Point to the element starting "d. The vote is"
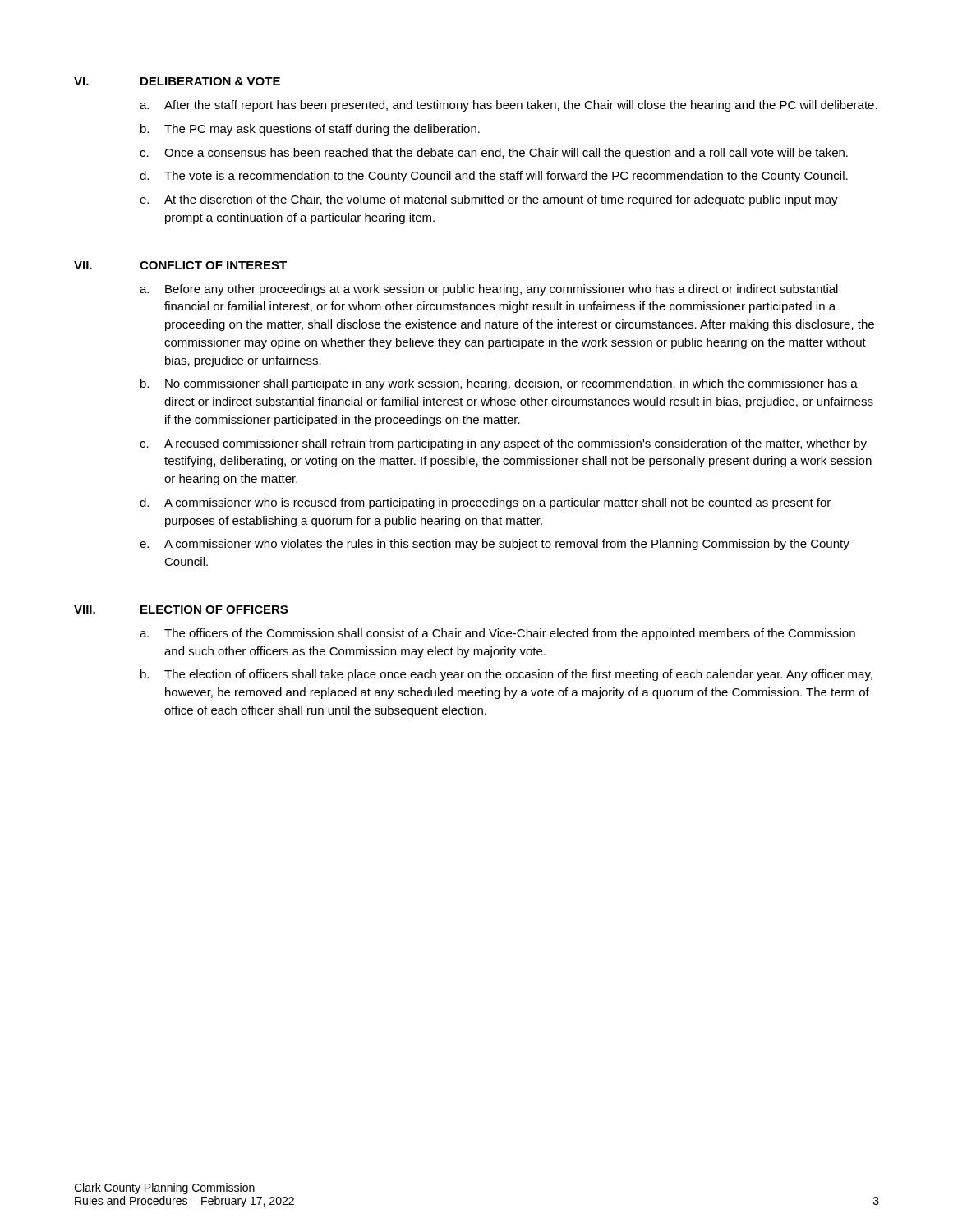This screenshot has height=1232, width=953. [509, 176]
